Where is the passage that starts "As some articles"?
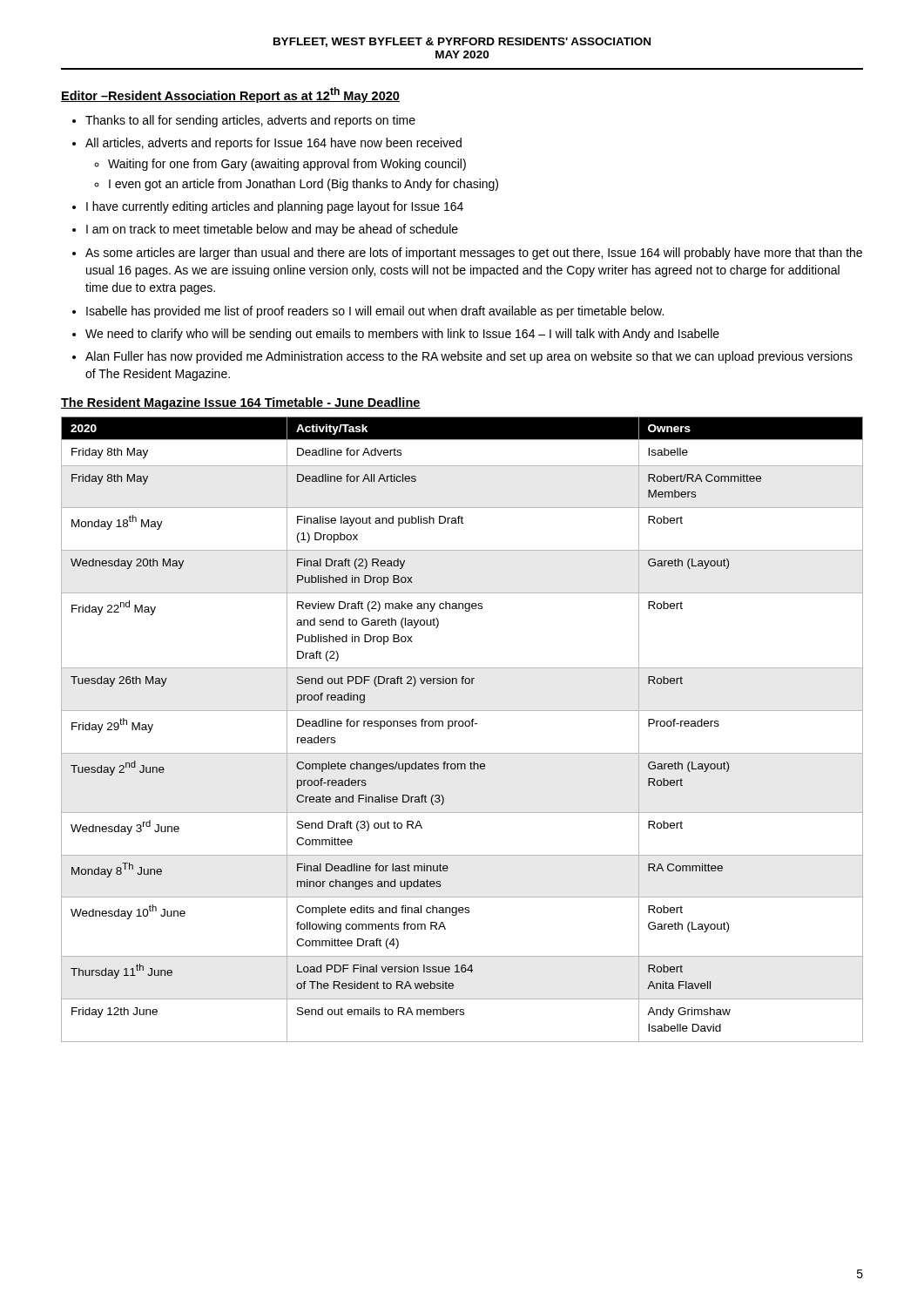The width and height of the screenshot is (924, 1307). tap(474, 270)
